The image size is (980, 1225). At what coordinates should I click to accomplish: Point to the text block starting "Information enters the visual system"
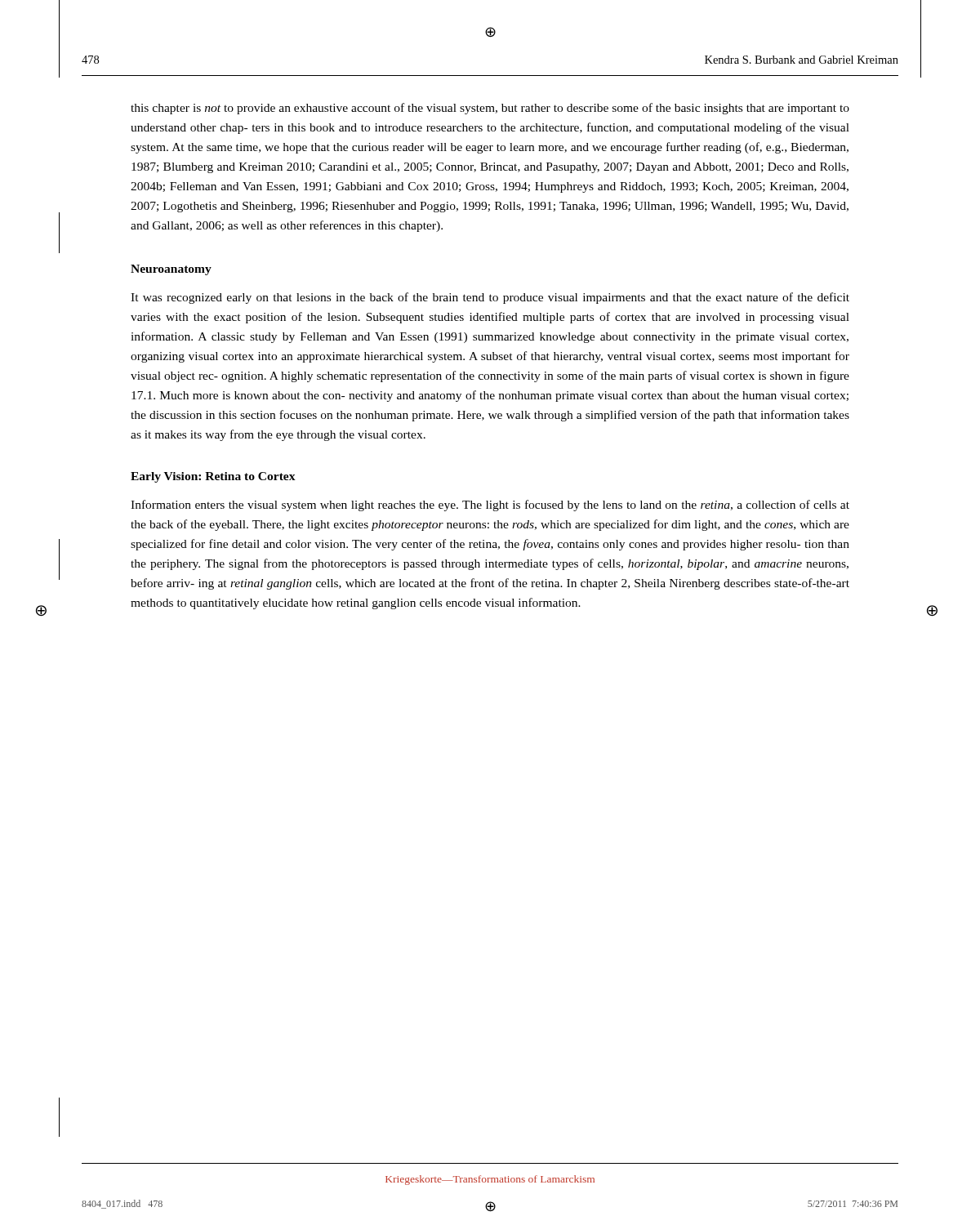click(490, 554)
